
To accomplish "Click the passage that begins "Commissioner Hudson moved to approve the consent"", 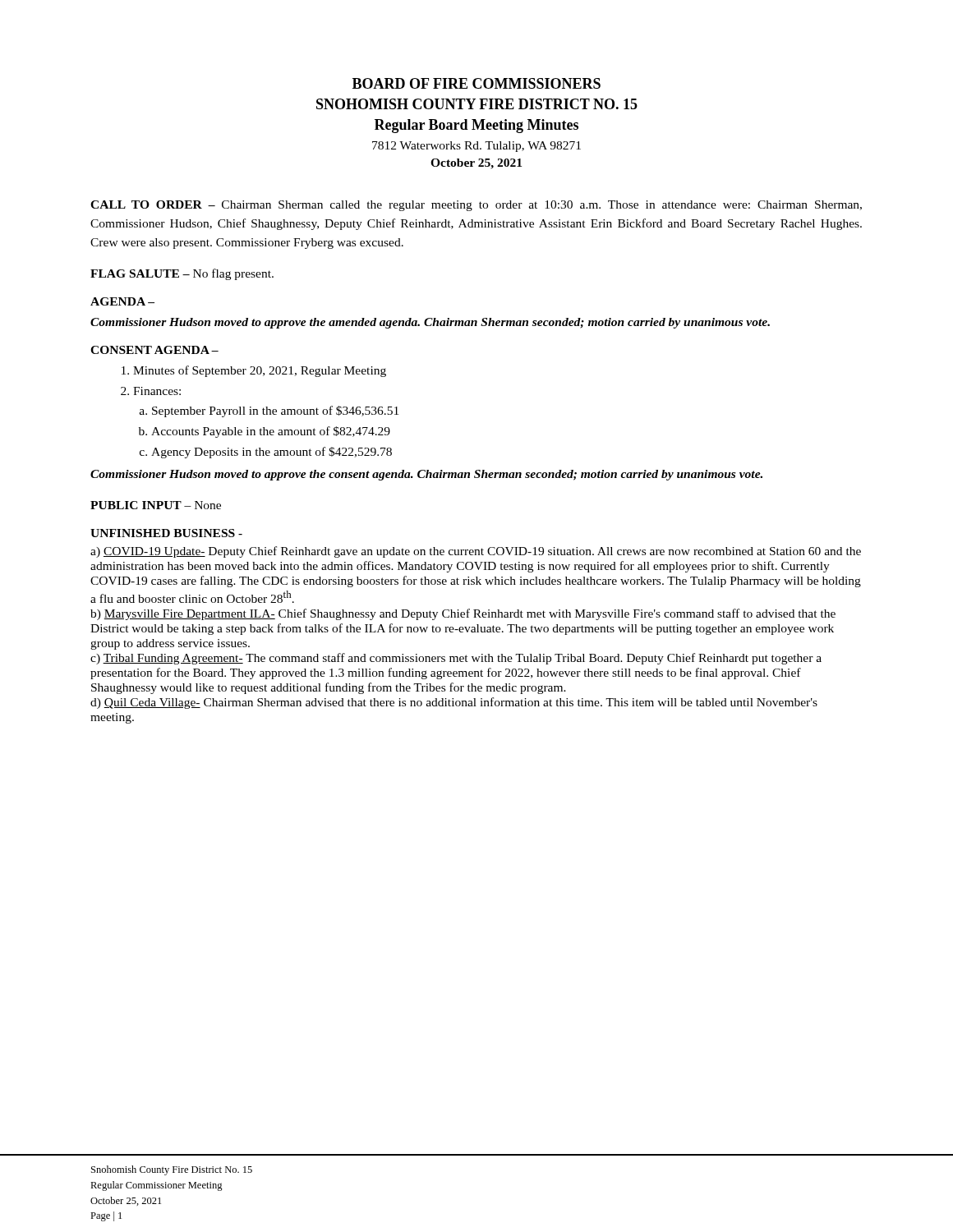I will (x=427, y=474).
